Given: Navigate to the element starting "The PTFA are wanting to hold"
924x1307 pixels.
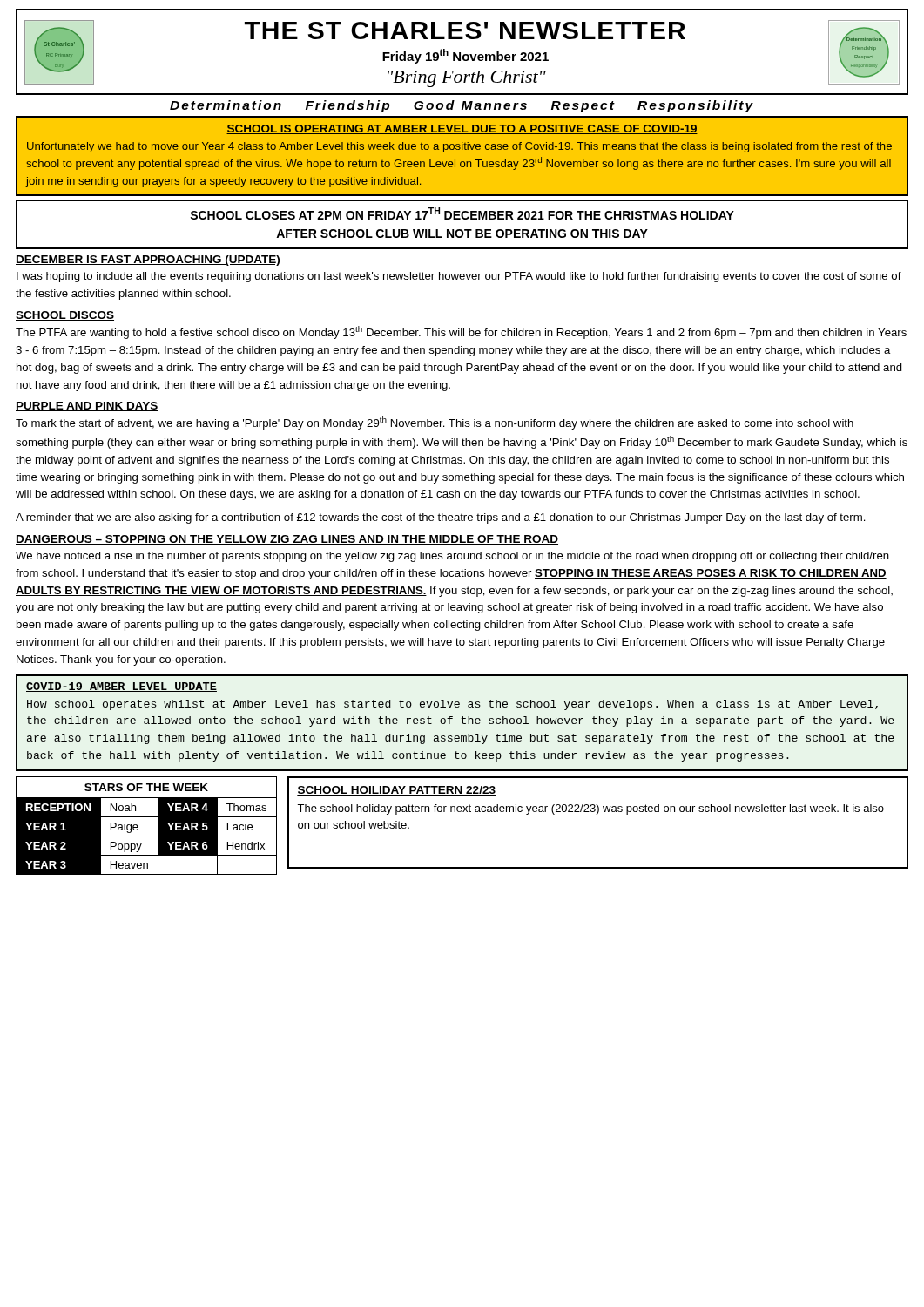Looking at the screenshot, I should click(x=461, y=357).
